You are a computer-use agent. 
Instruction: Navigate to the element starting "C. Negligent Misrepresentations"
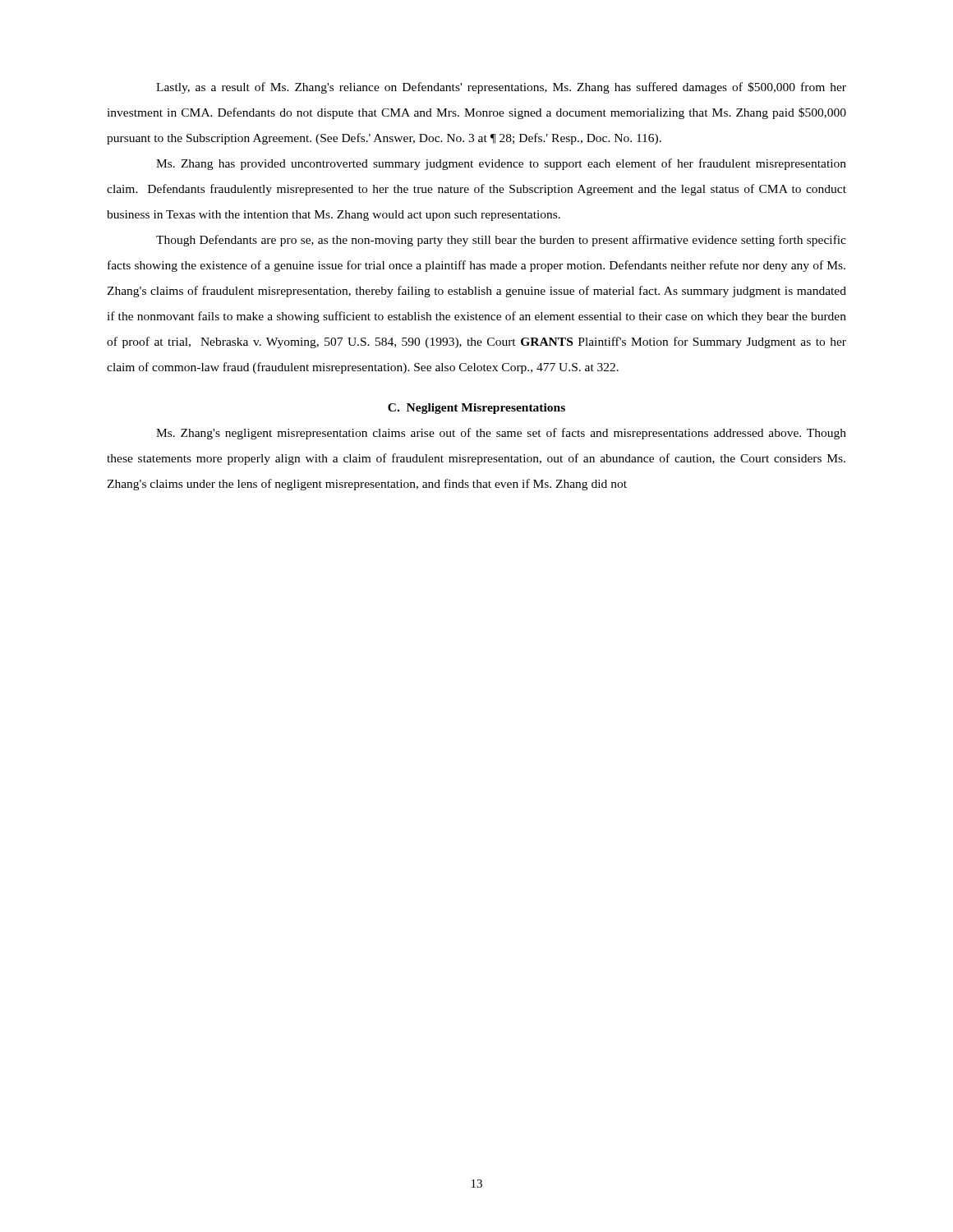[476, 407]
